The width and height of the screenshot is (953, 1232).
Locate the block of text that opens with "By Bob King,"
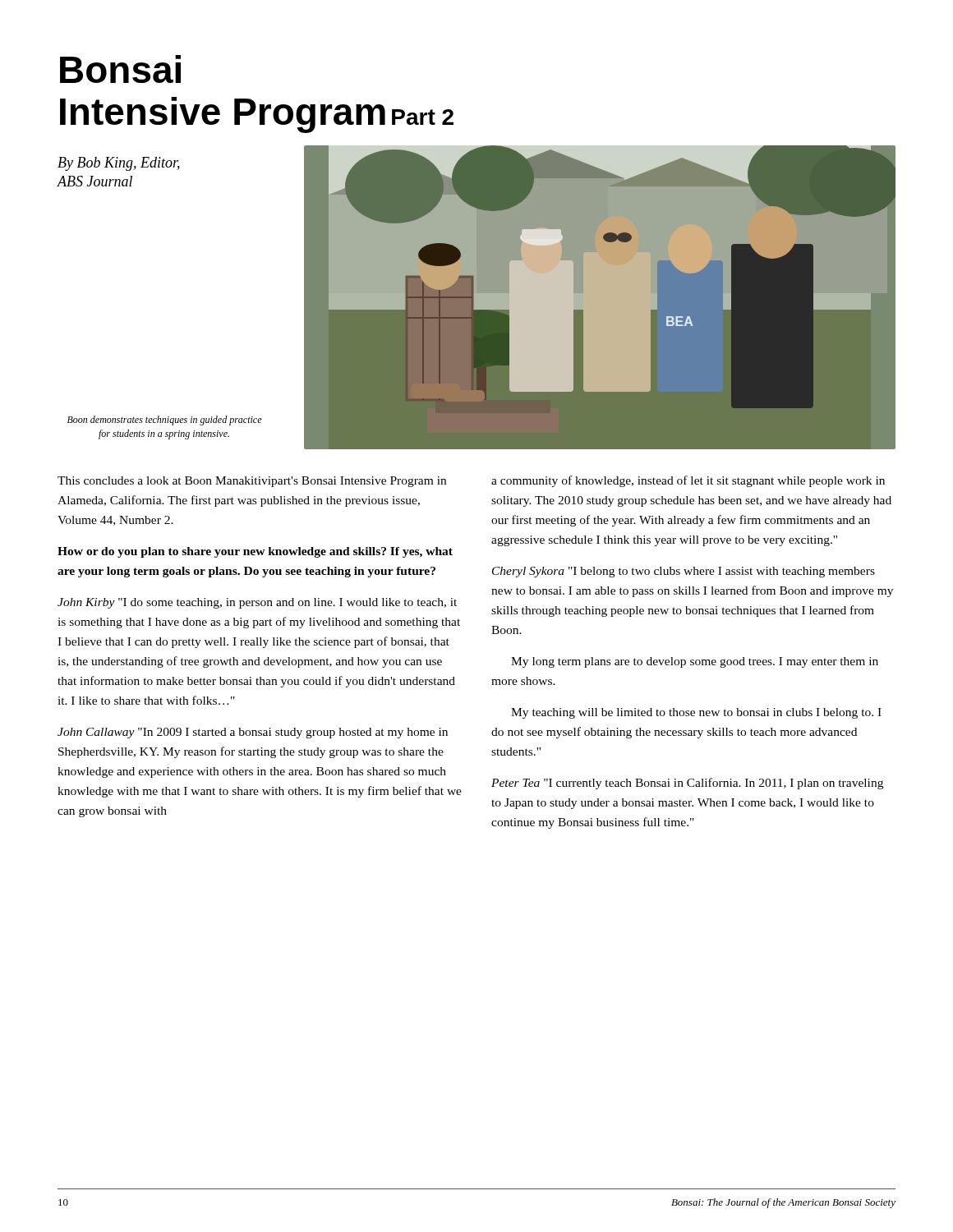[x=119, y=172]
